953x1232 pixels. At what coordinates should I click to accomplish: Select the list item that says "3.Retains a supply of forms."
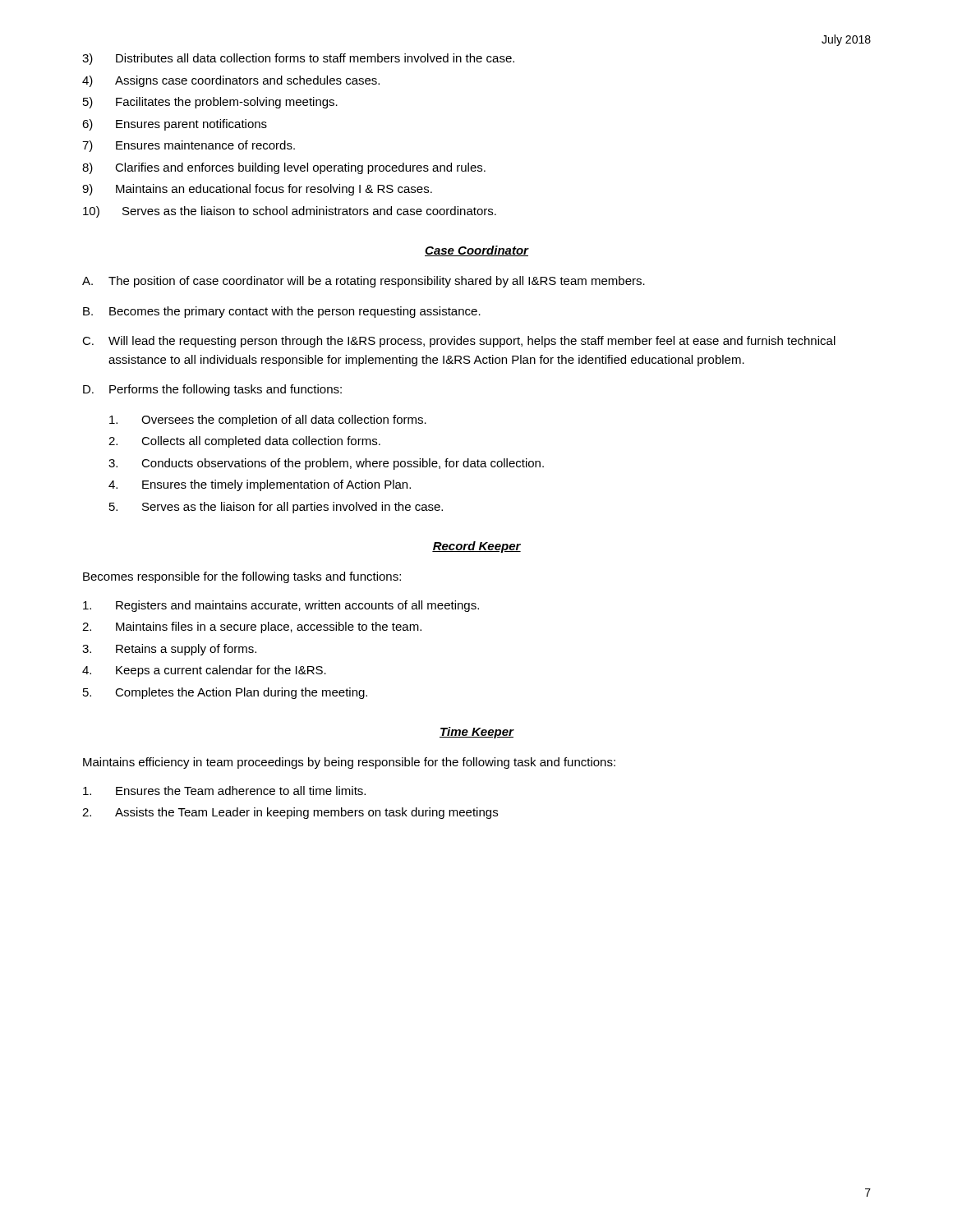[x=170, y=649]
